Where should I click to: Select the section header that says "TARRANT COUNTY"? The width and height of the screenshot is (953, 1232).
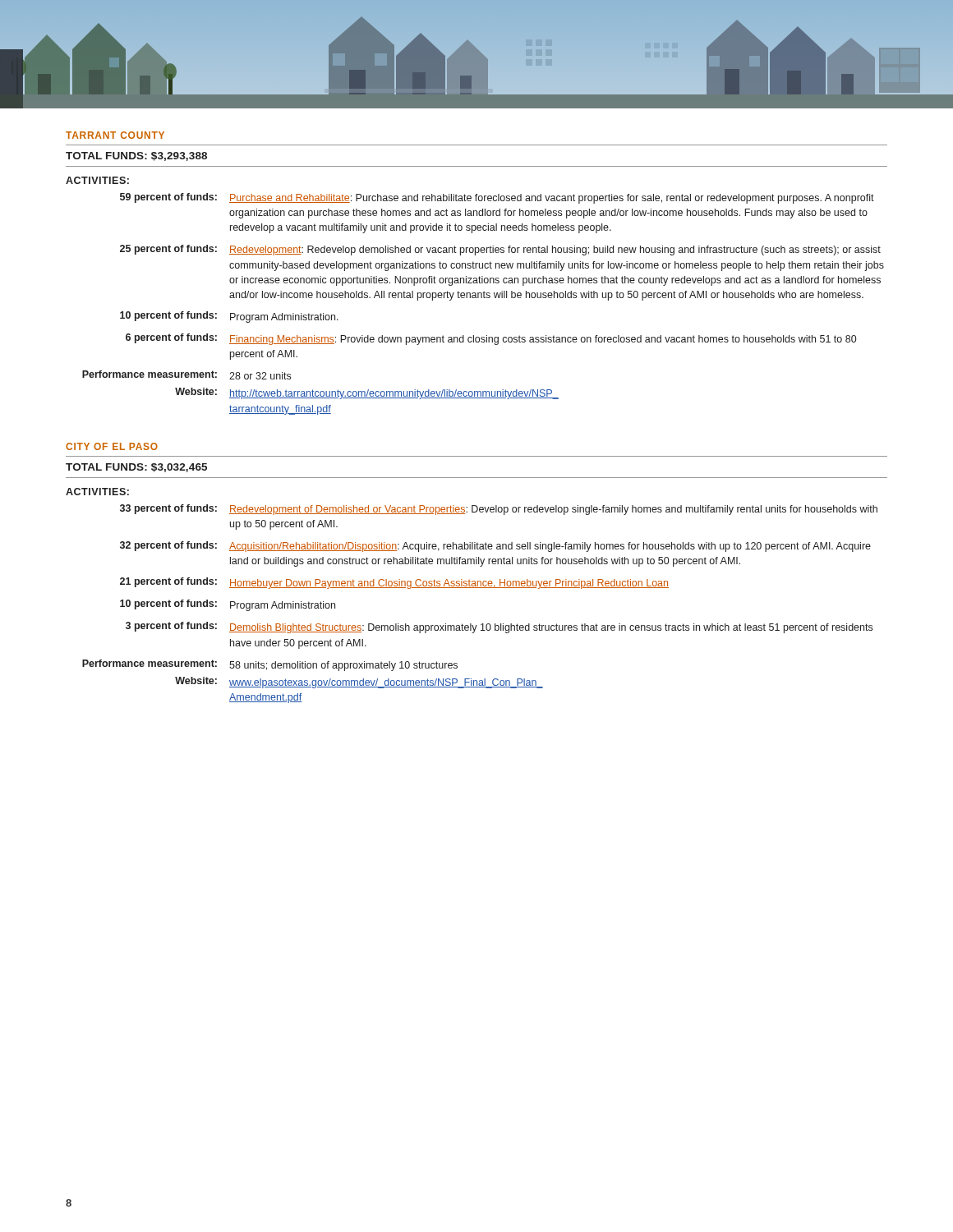(116, 136)
